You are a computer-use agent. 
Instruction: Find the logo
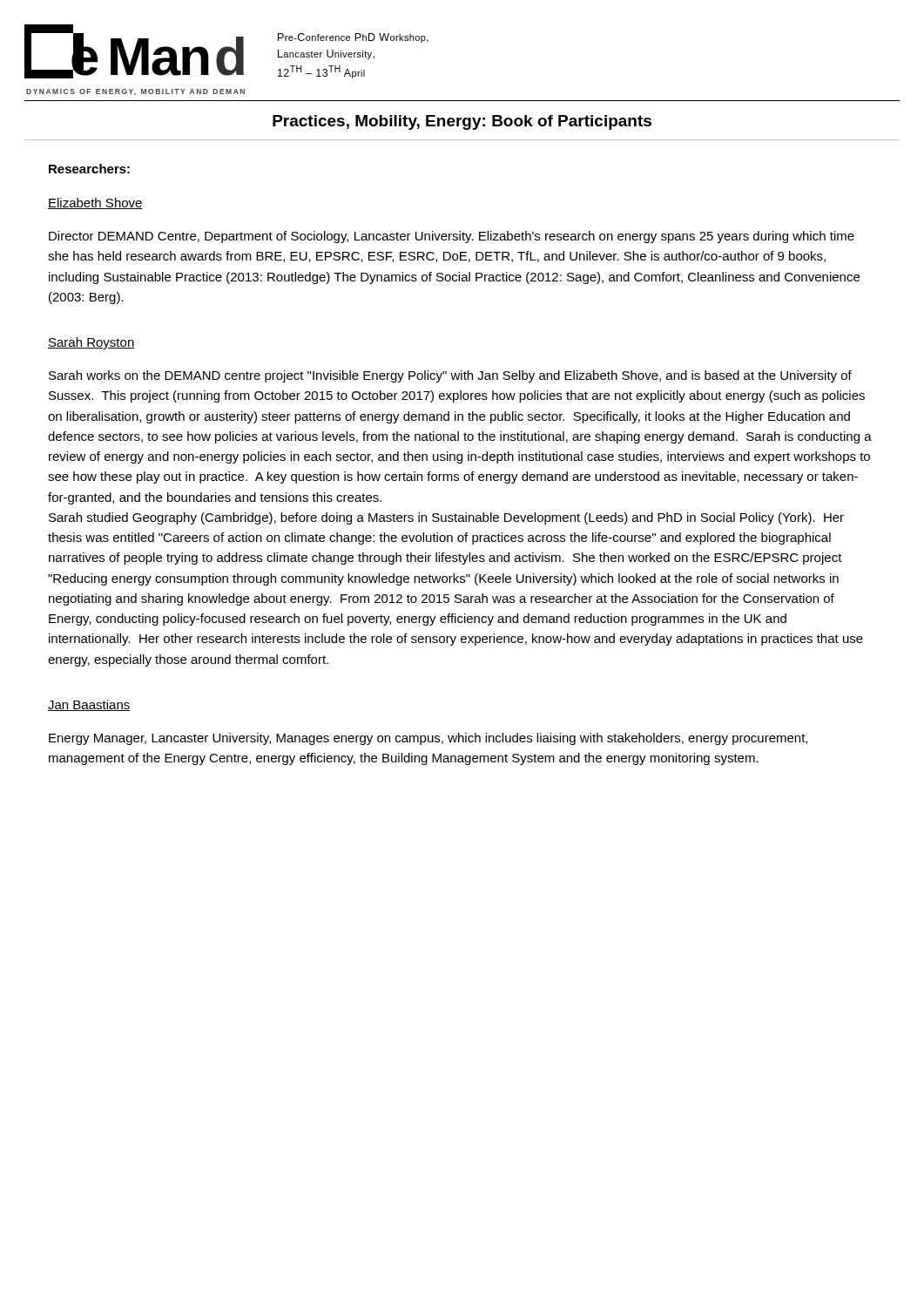138,63
